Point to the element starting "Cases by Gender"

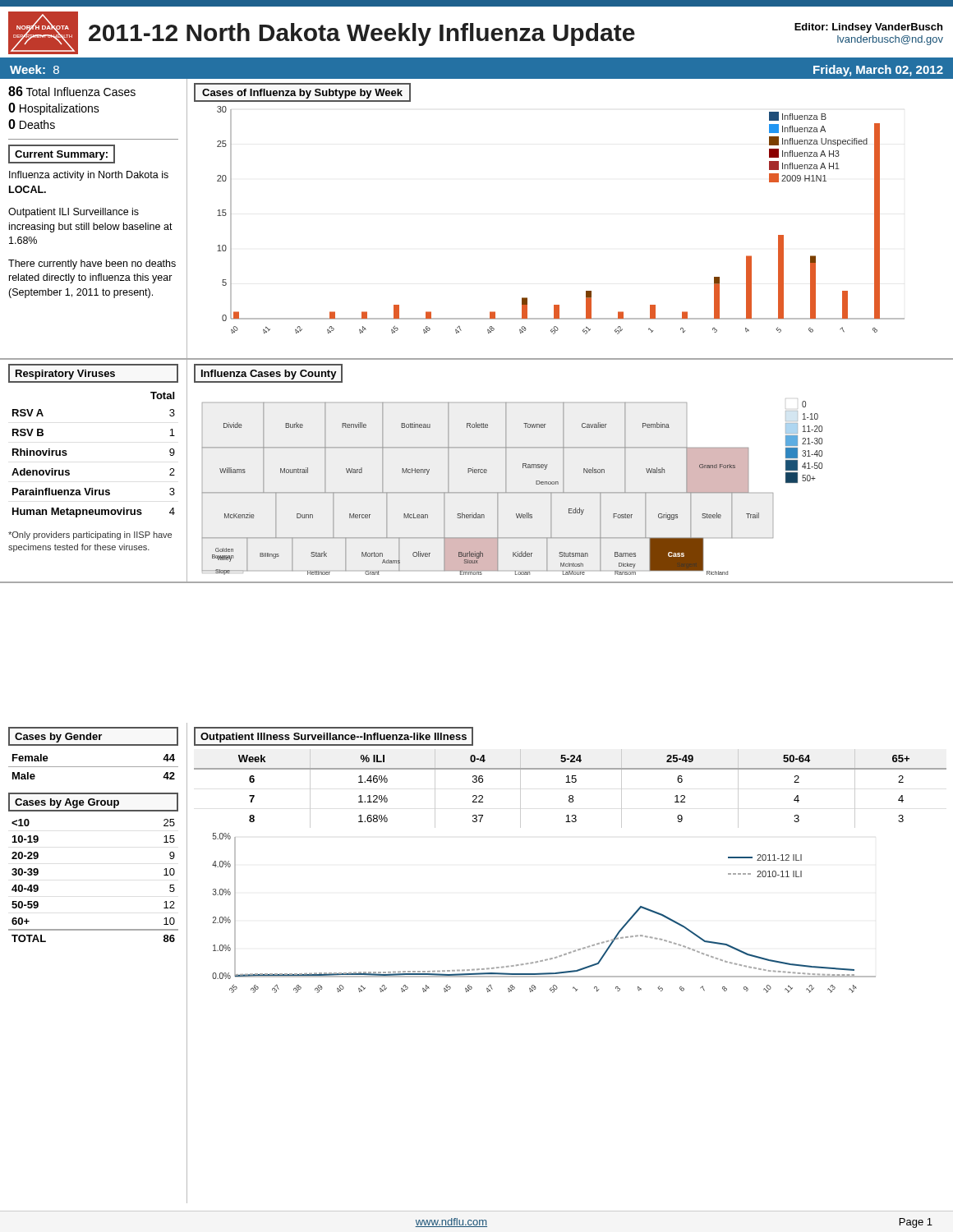pyautogui.click(x=58, y=736)
